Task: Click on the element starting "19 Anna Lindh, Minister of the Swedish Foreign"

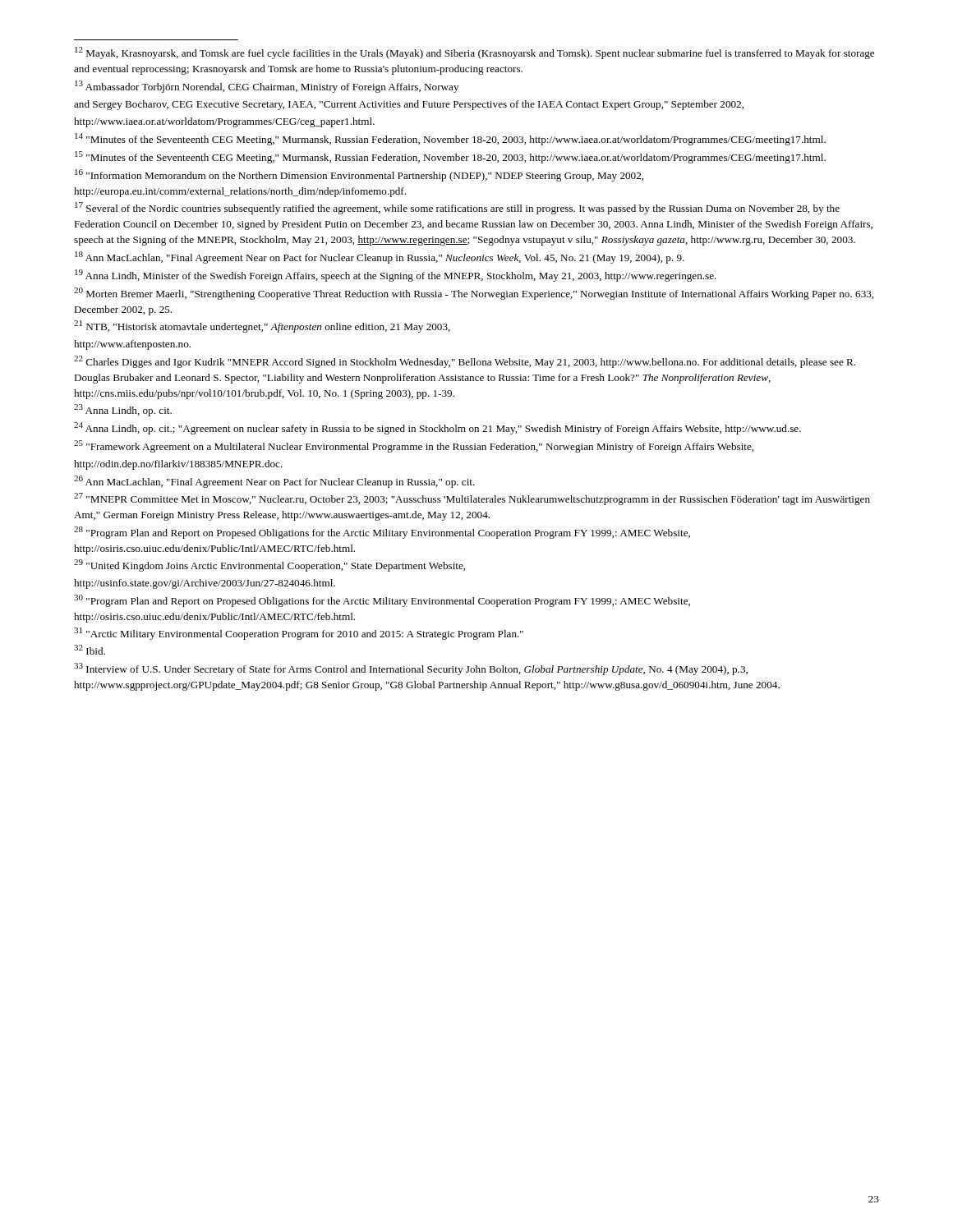Action: (476, 276)
